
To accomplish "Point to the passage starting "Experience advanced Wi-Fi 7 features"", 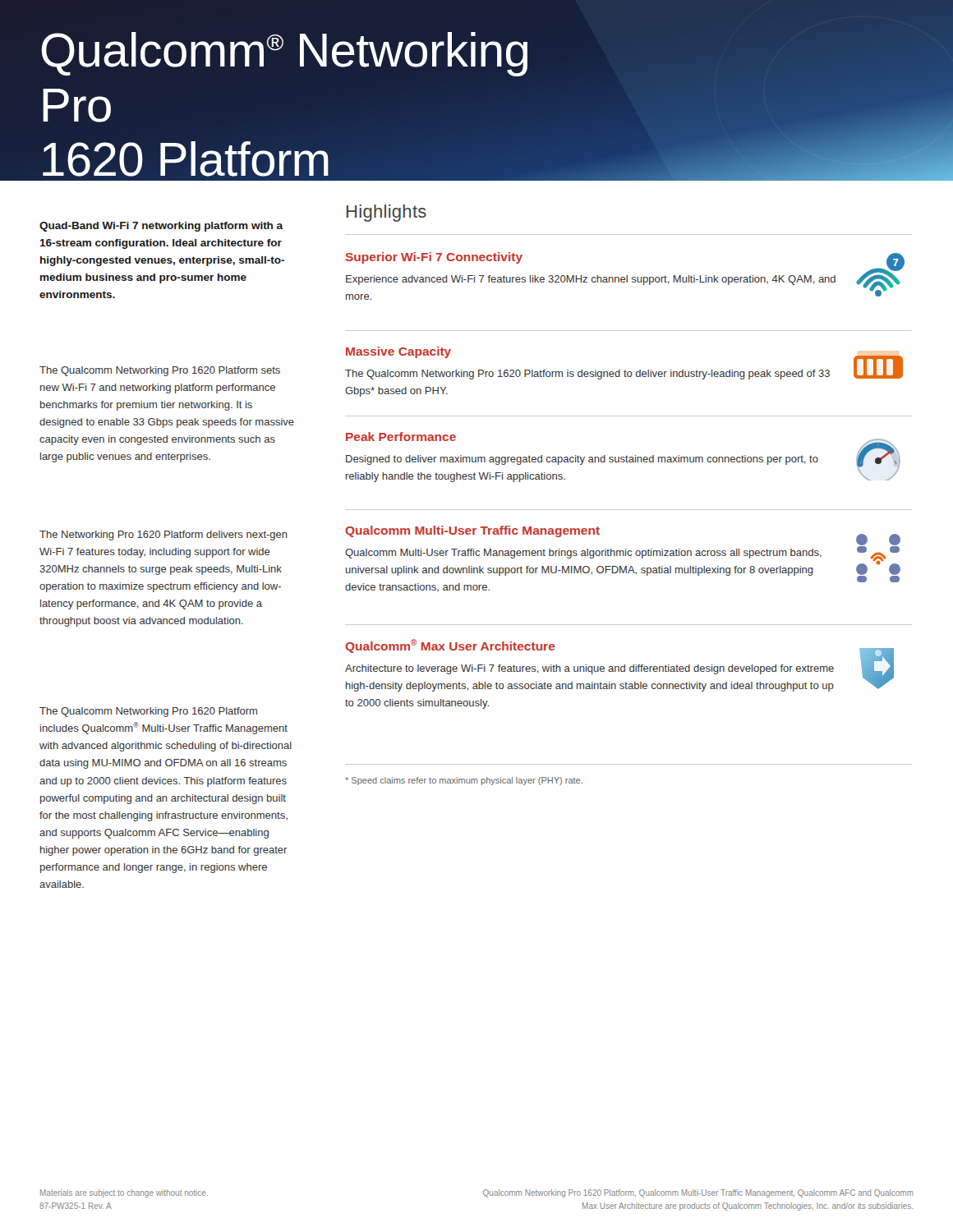I will tap(591, 287).
